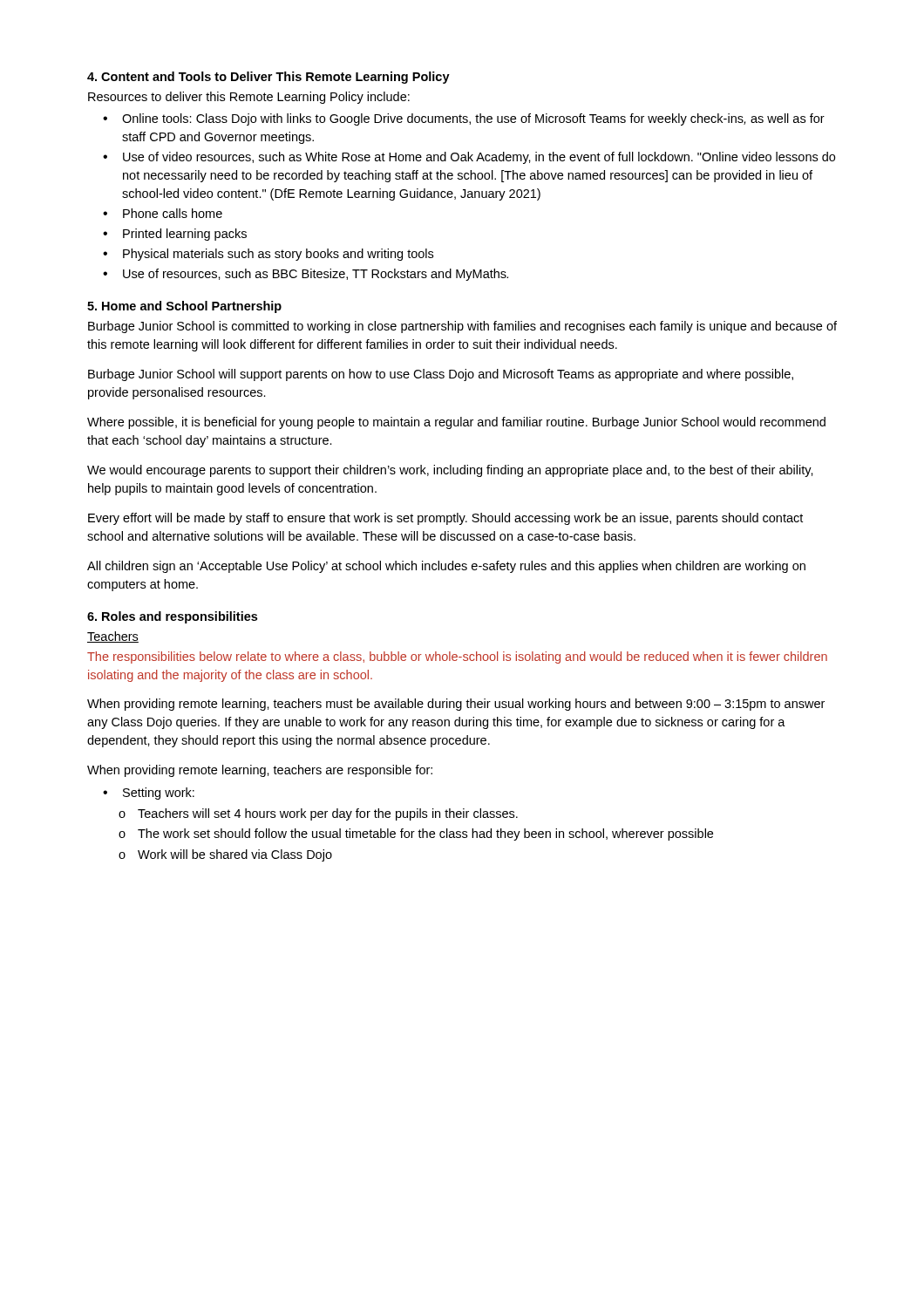Point to "• Setting work:"
Viewport: 924px width, 1308px height.
click(x=149, y=793)
